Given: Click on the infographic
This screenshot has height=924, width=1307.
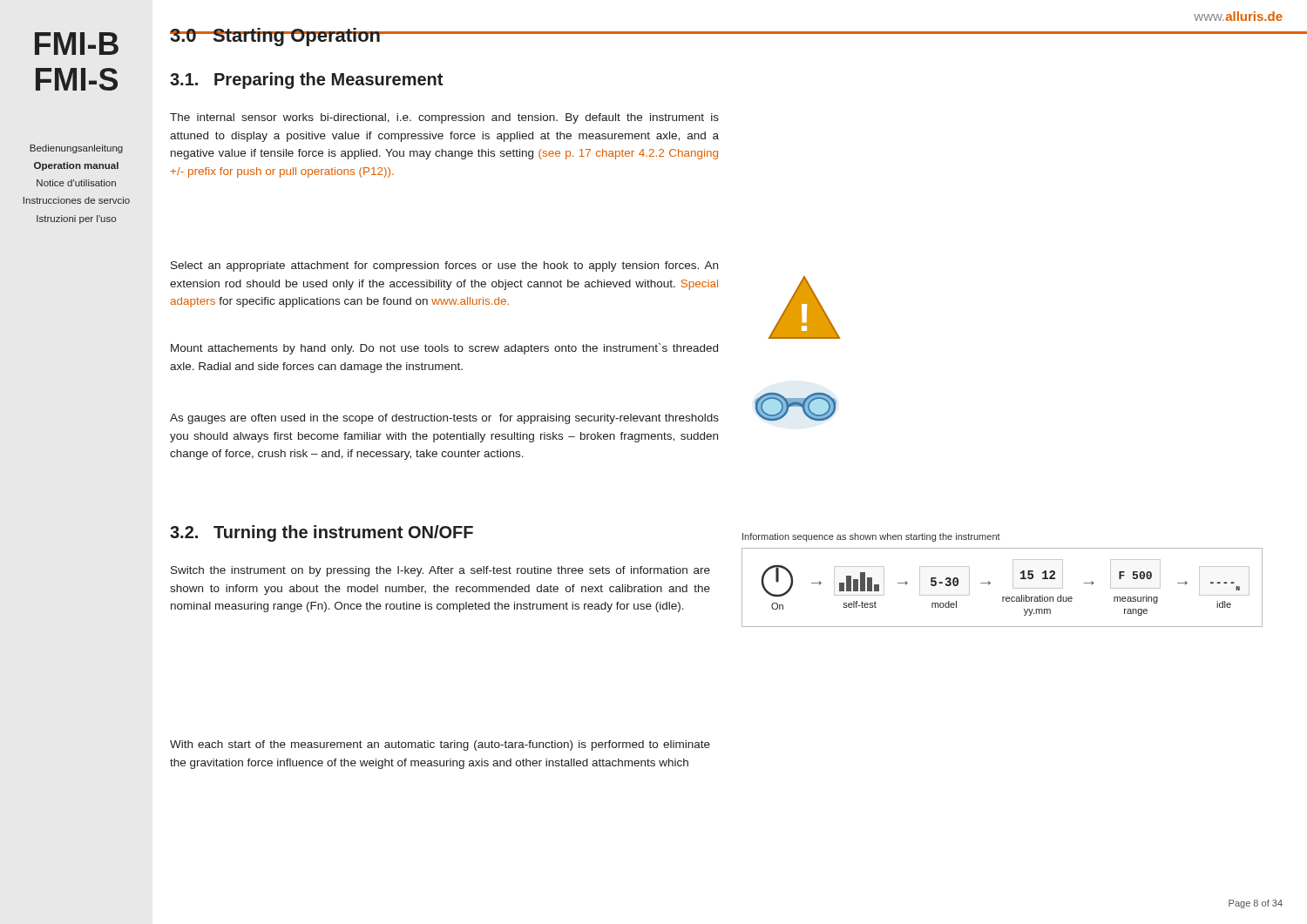Looking at the screenshot, I should (x=1002, y=587).
